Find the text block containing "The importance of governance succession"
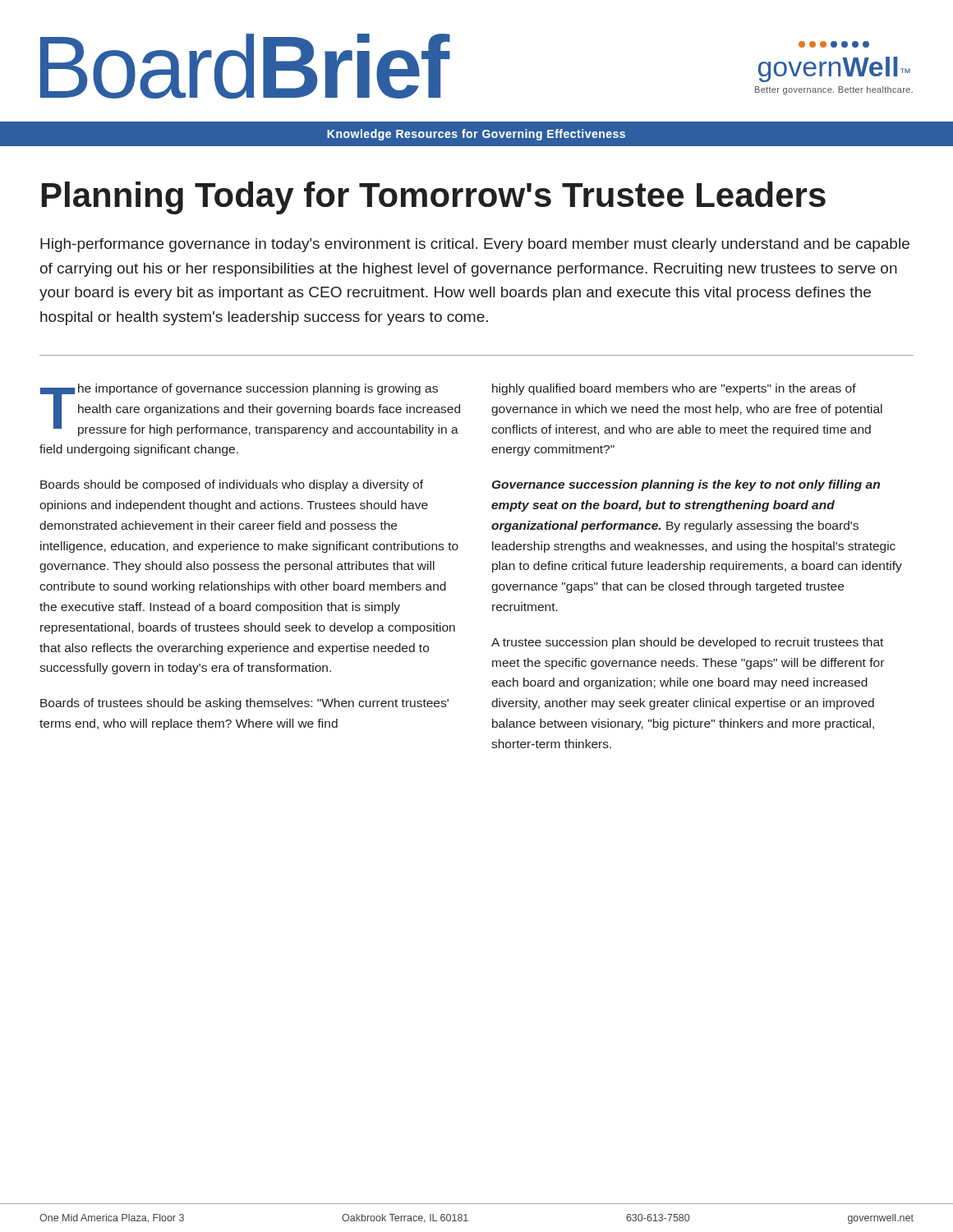Viewport: 953px width, 1232px height. (x=250, y=417)
